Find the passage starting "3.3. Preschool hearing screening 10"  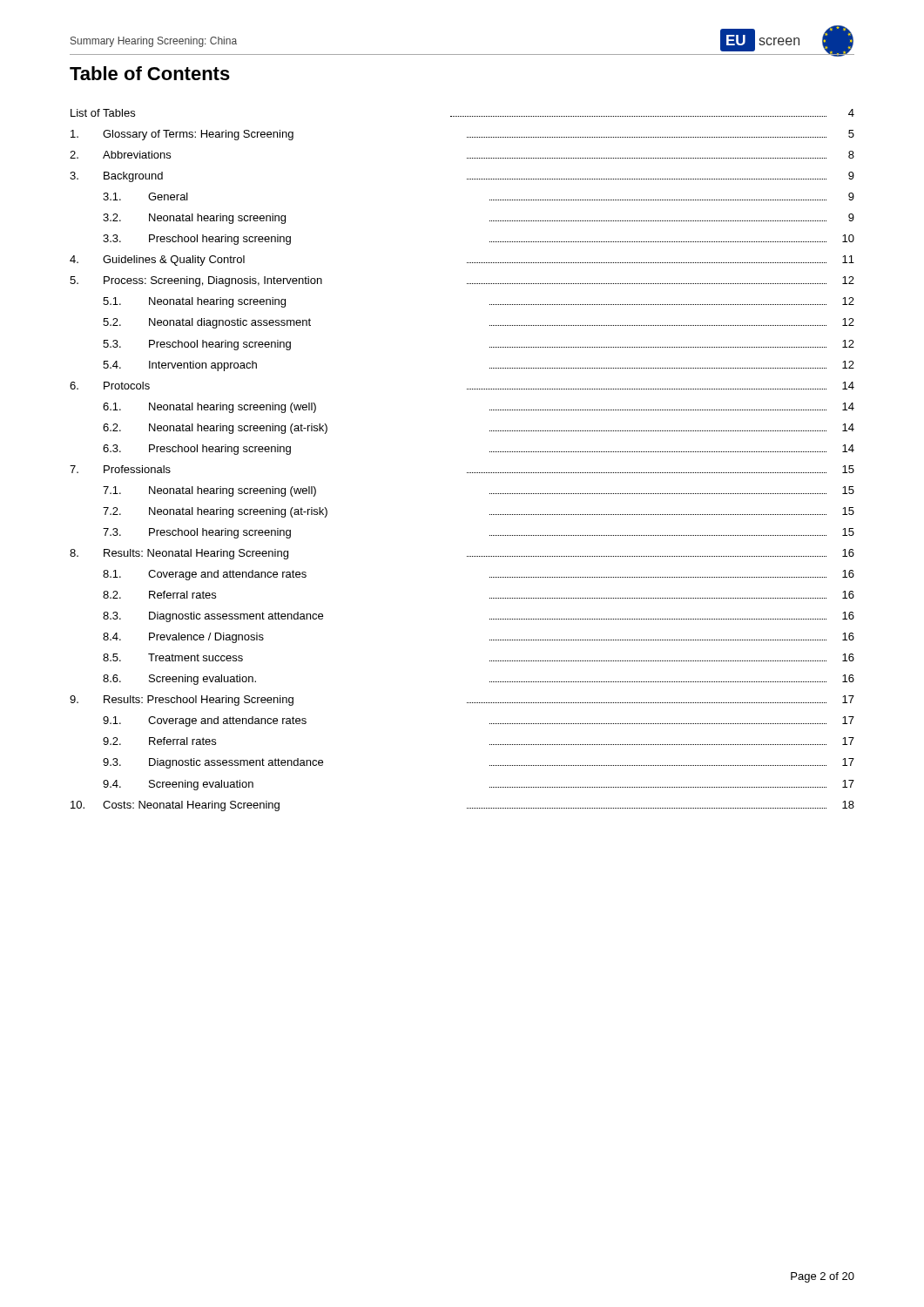(479, 239)
